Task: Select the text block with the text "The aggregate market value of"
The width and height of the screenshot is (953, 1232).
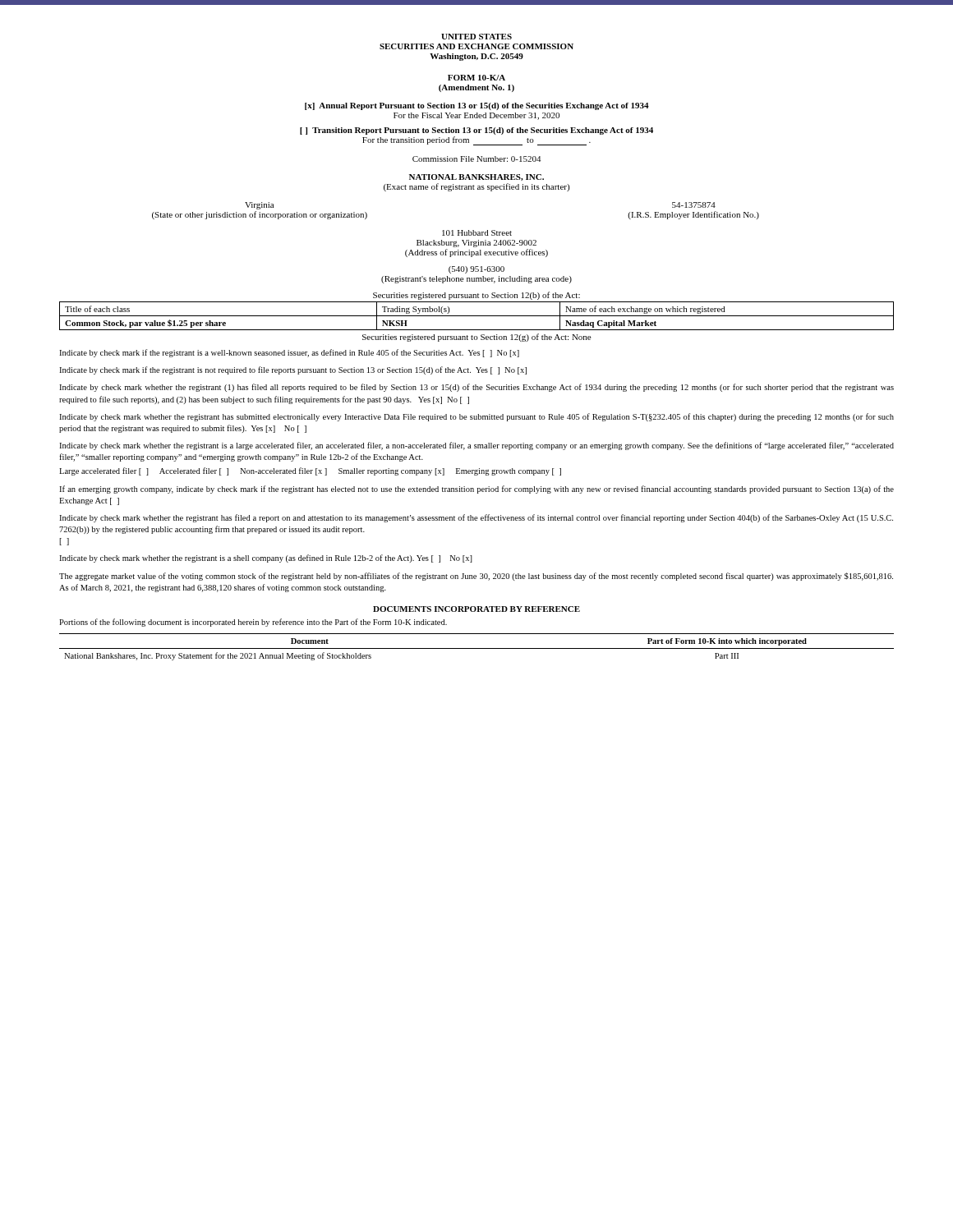Action: [476, 582]
